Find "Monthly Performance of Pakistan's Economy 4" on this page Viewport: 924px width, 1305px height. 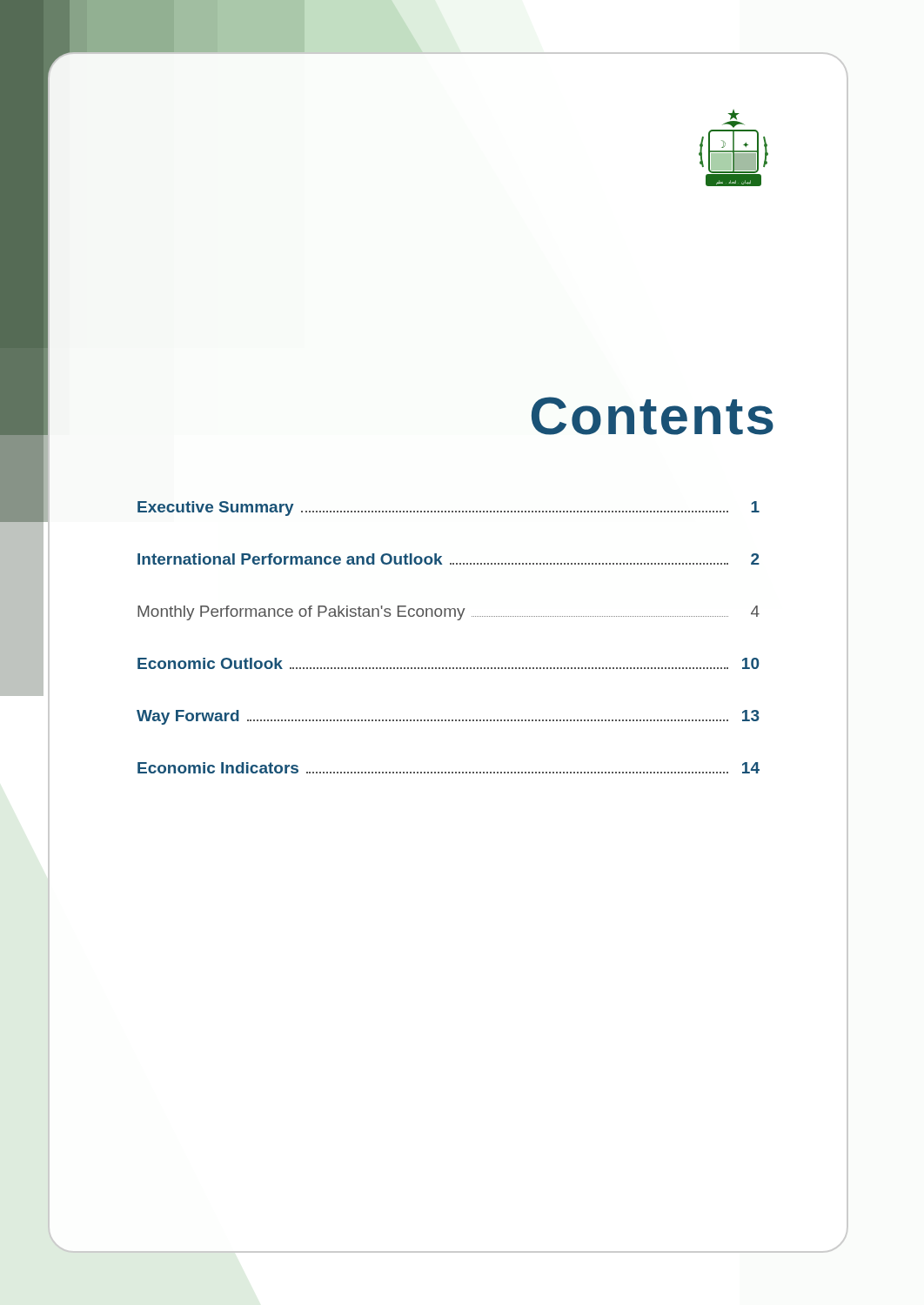448,612
